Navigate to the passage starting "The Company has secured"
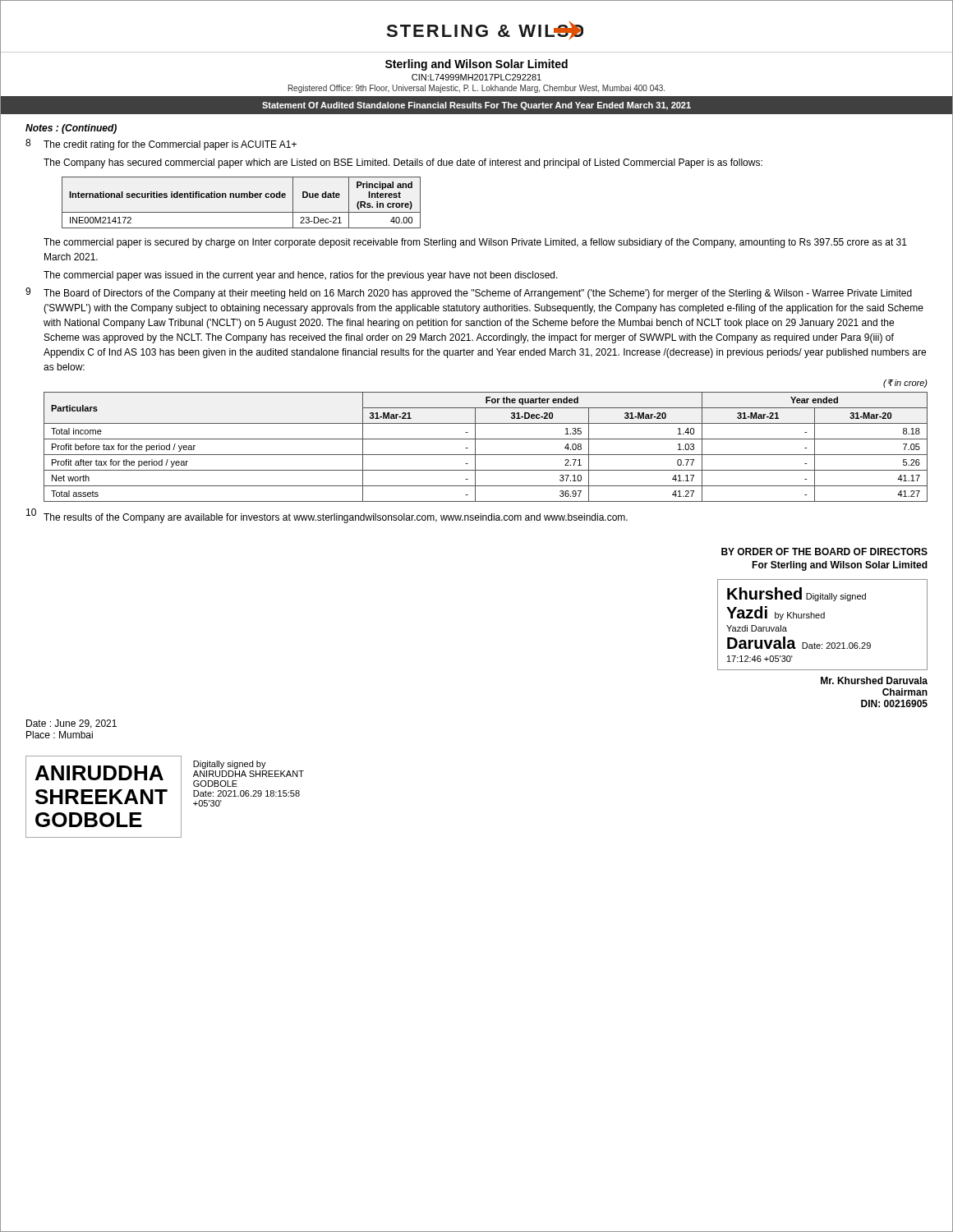The width and height of the screenshot is (953, 1232). pos(403,163)
